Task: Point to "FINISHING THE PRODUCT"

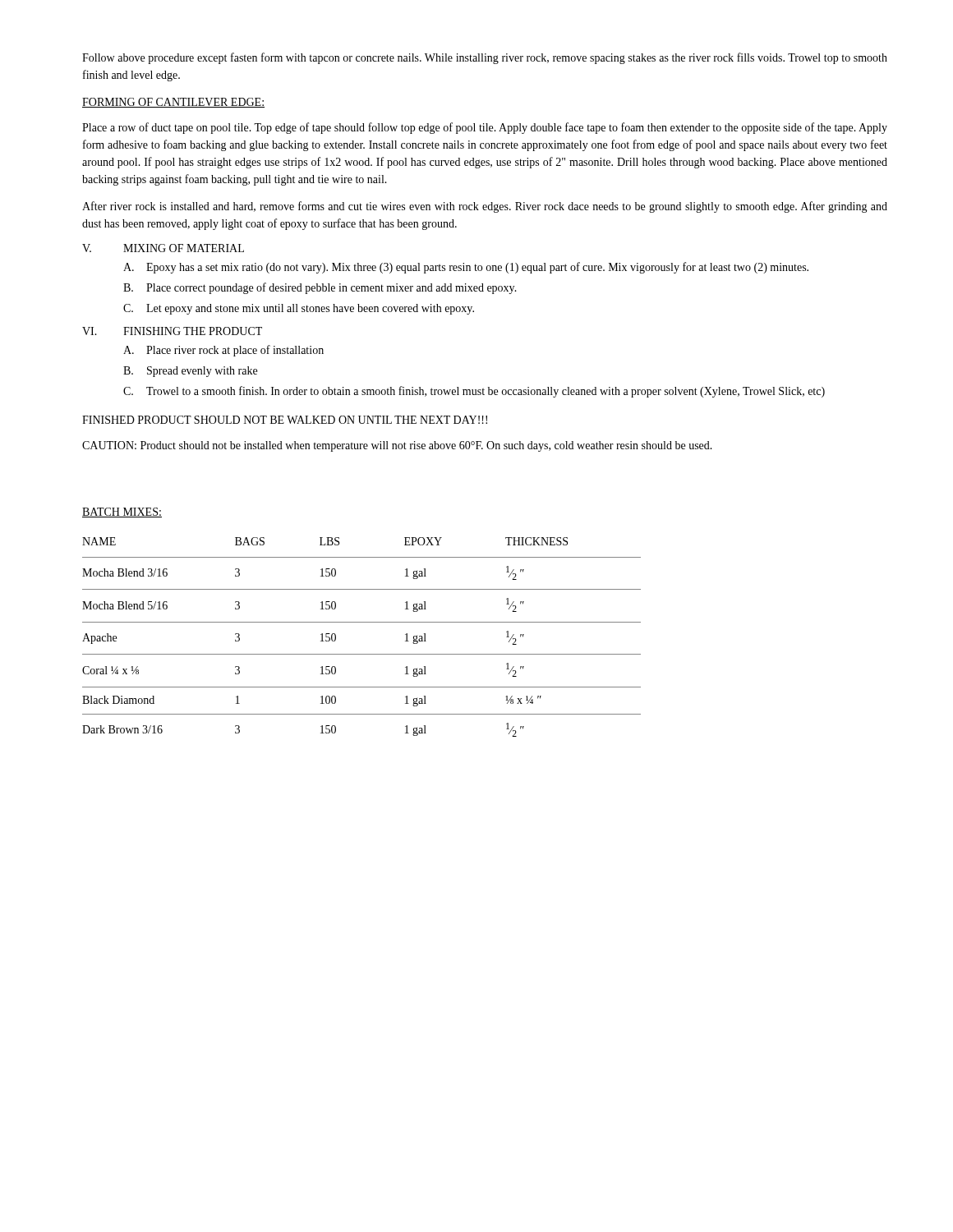Action: (x=193, y=331)
